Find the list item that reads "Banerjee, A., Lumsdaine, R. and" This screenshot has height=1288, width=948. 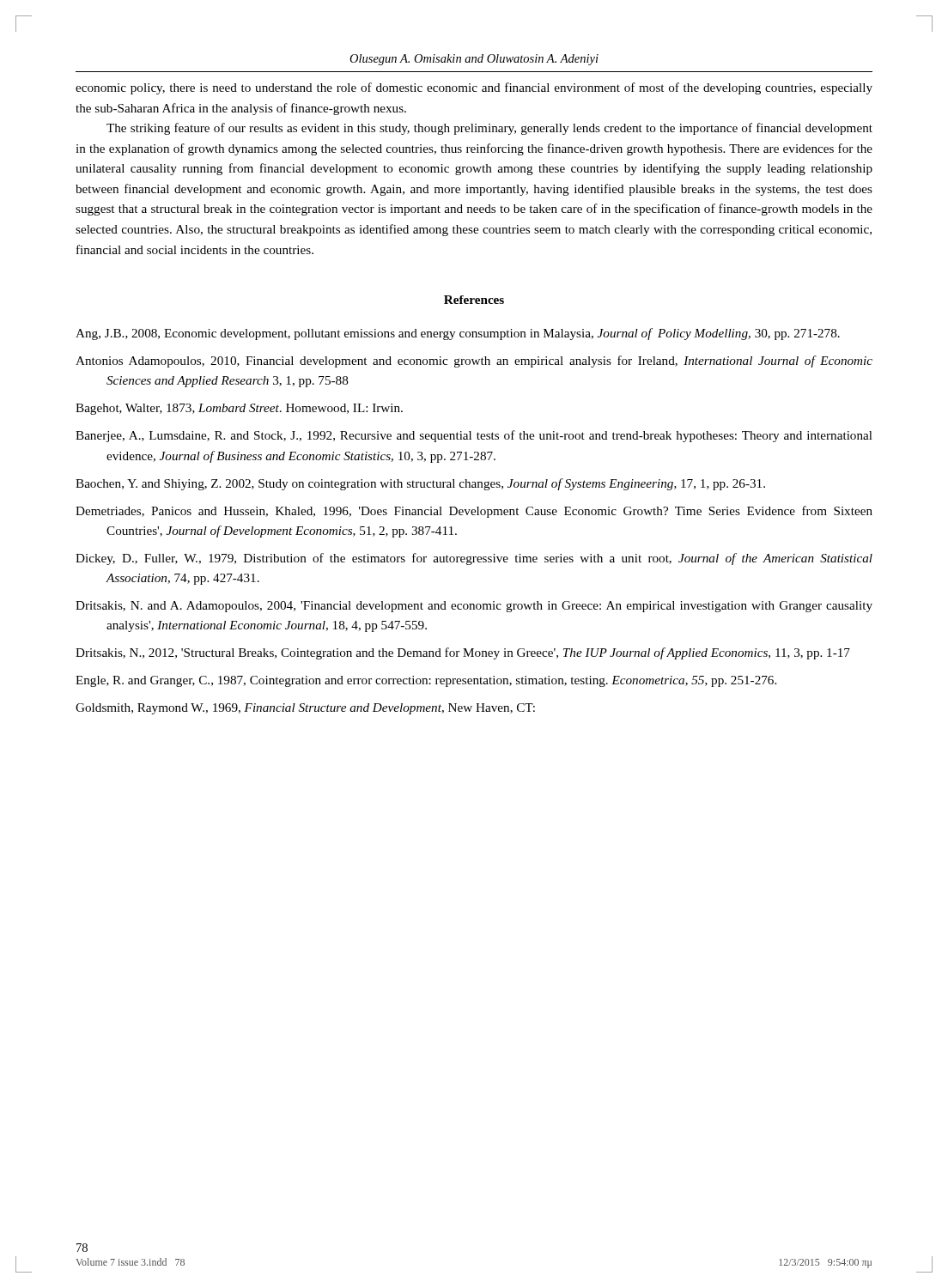(x=474, y=445)
